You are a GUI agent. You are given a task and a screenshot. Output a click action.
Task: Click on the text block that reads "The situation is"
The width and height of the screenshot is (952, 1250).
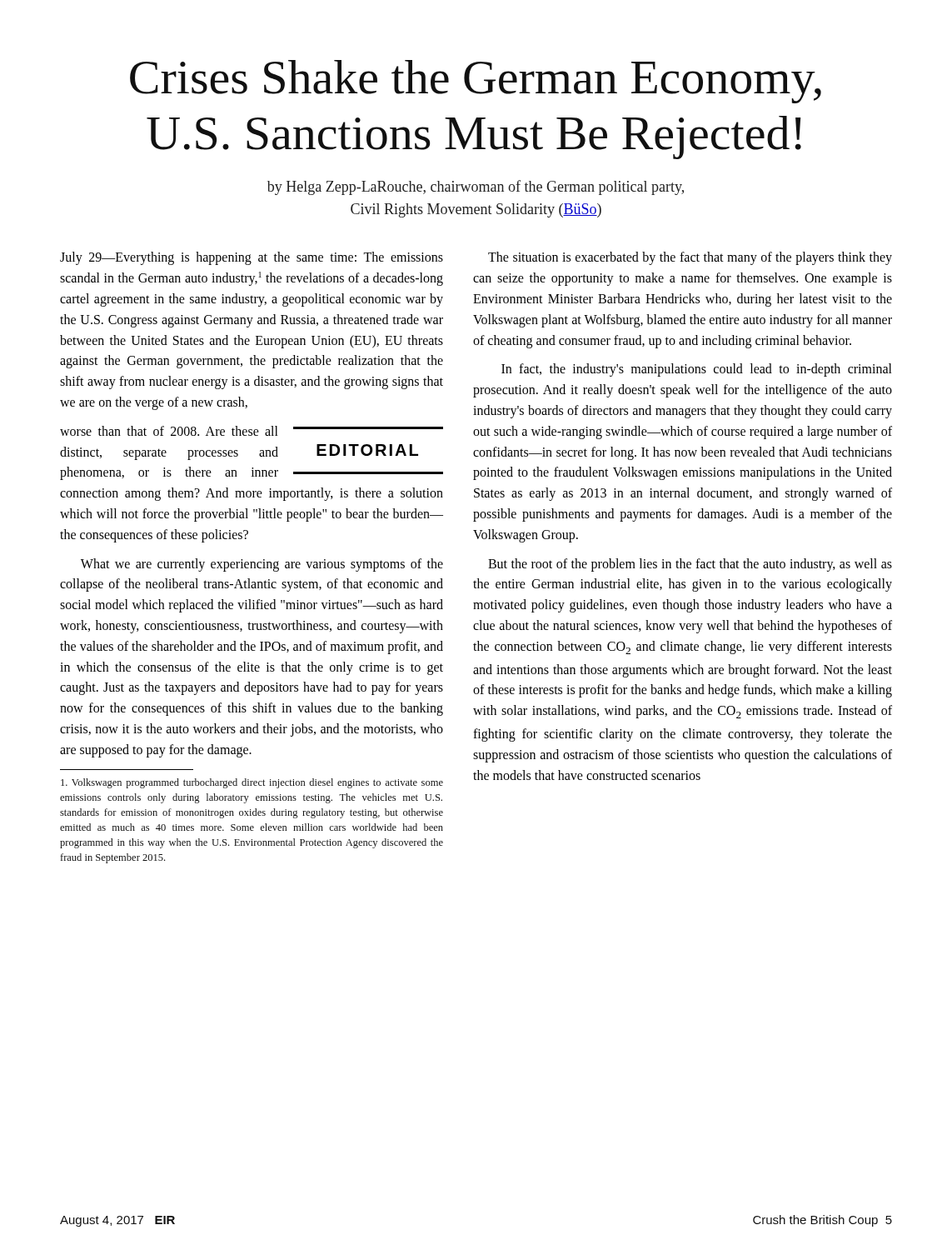pyautogui.click(x=683, y=517)
